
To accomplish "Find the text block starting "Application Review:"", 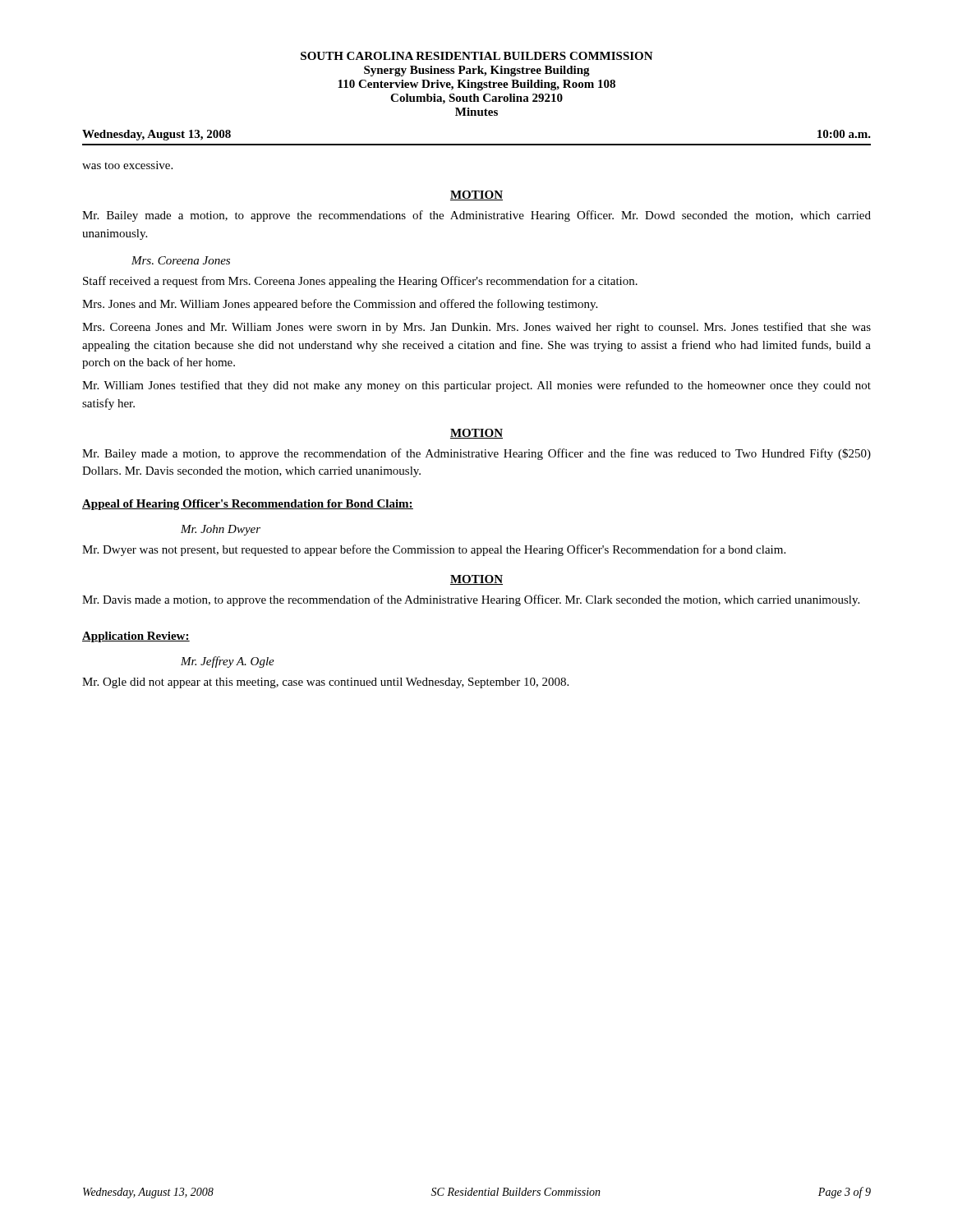I will coord(136,635).
